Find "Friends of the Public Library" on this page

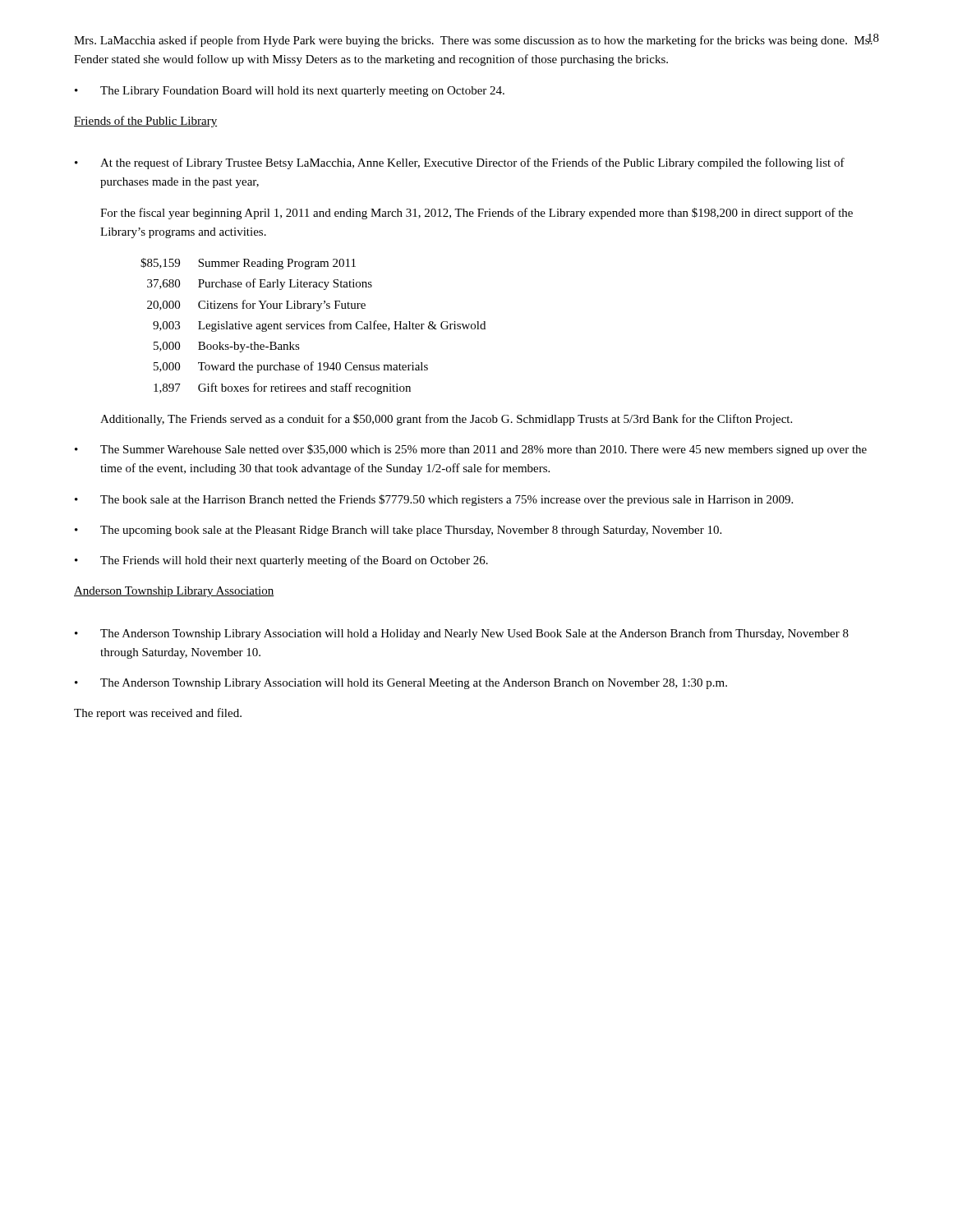point(145,121)
